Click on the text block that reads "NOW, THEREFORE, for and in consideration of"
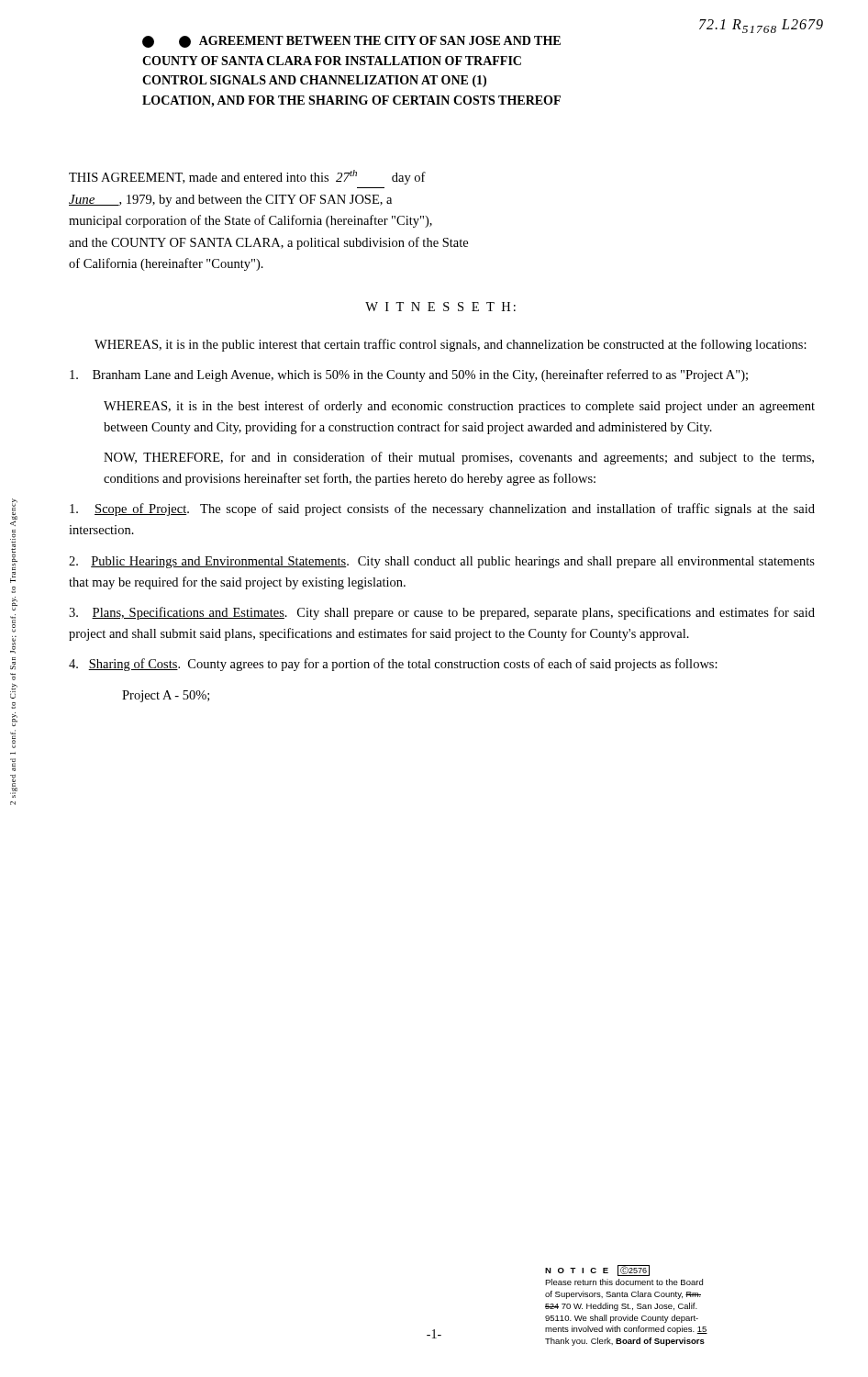Viewport: 868px width, 1377px height. pyautogui.click(x=459, y=468)
